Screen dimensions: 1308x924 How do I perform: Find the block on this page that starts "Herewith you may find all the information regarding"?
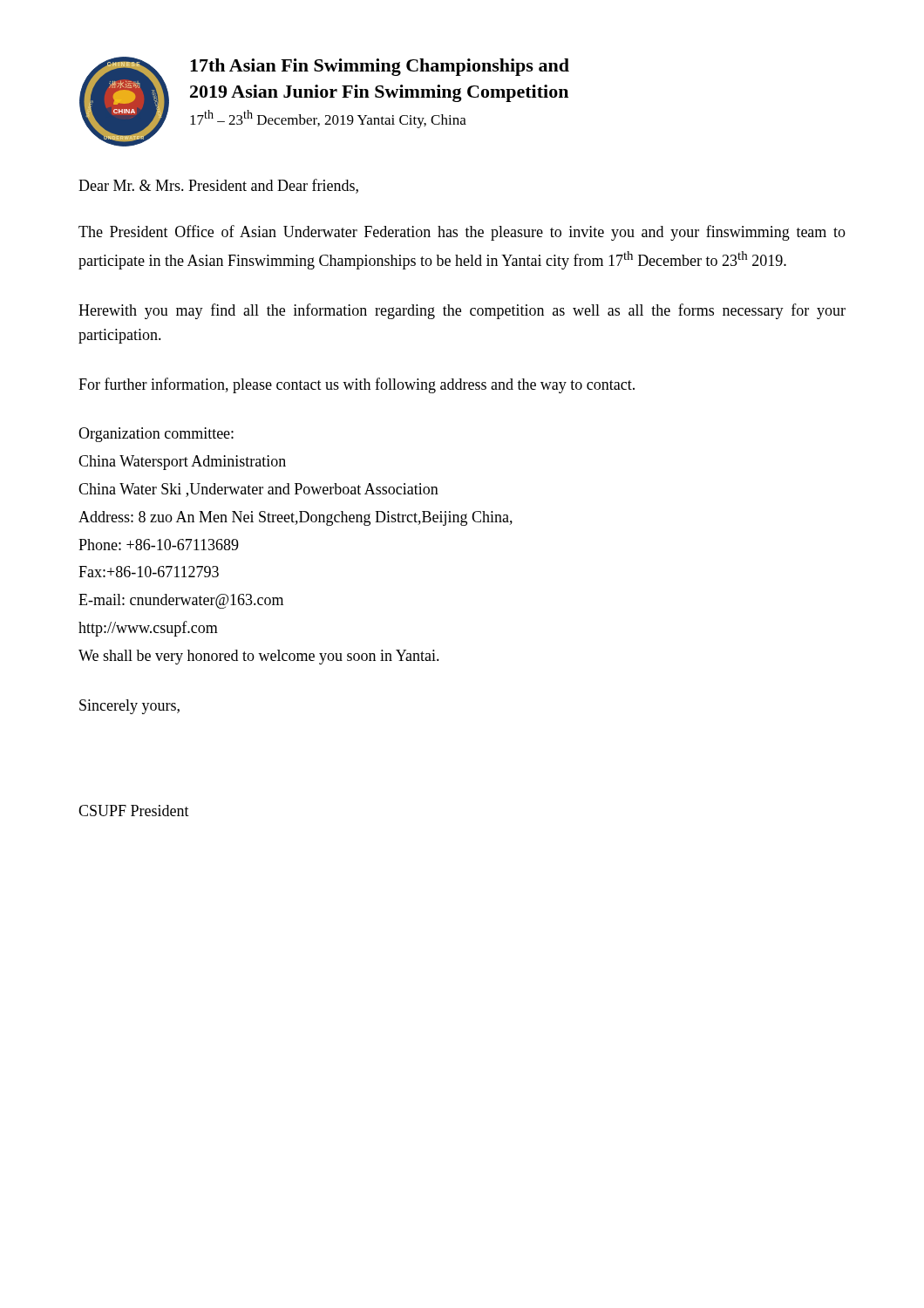pos(462,323)
